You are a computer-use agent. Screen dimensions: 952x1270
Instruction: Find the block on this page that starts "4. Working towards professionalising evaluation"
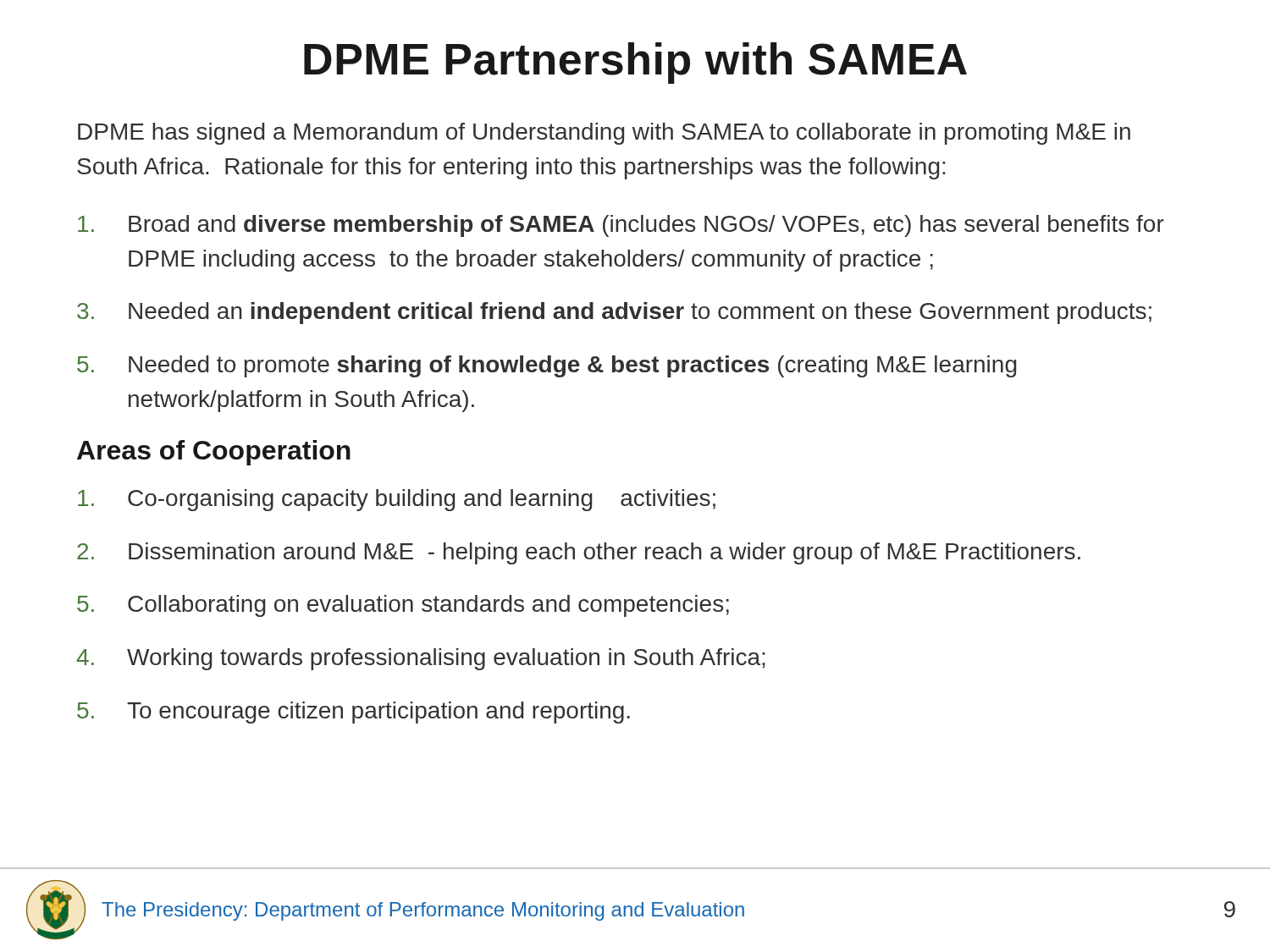pyautogui.click(x=635, y=658)
